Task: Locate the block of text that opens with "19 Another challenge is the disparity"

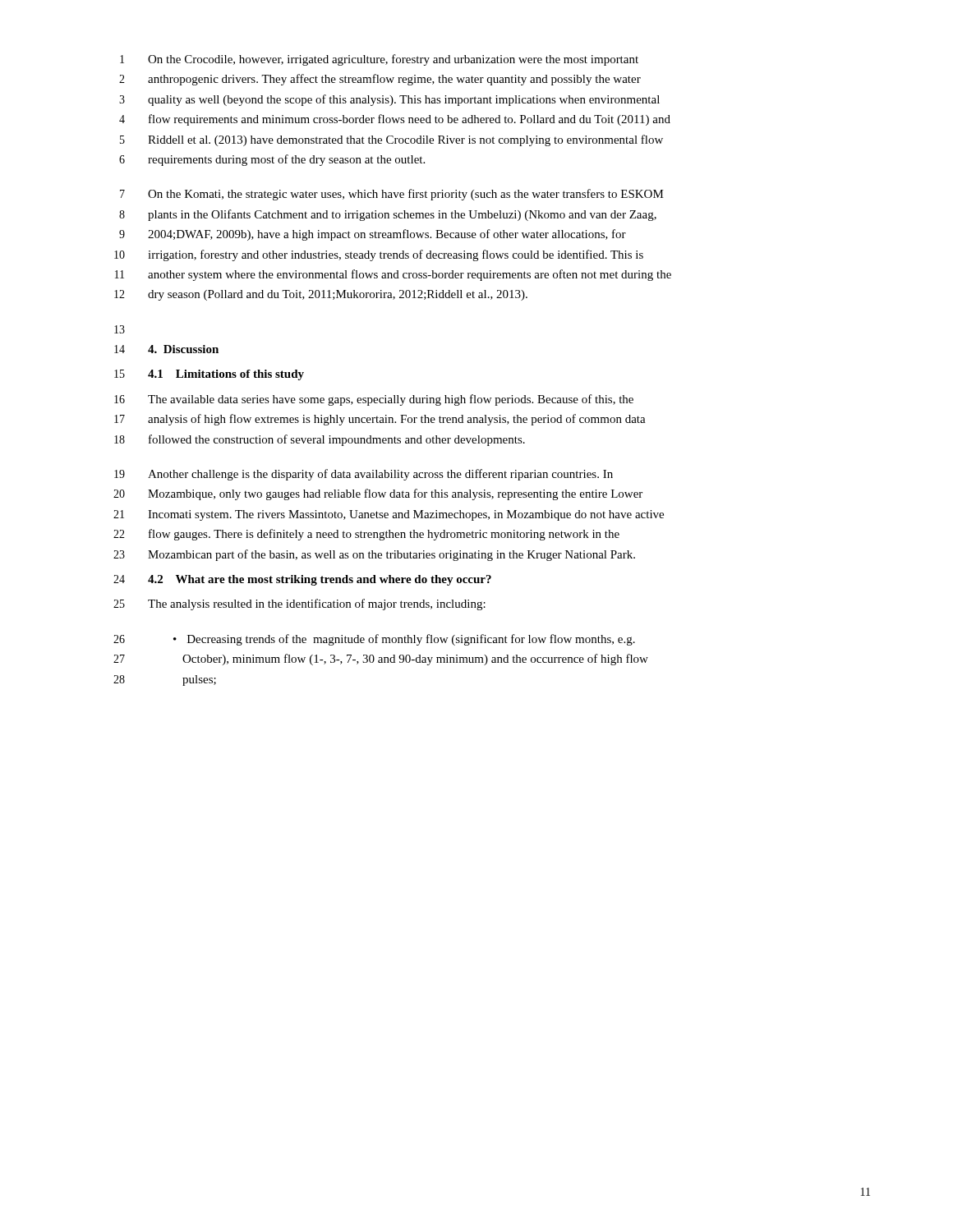Action: click(485, 514)
